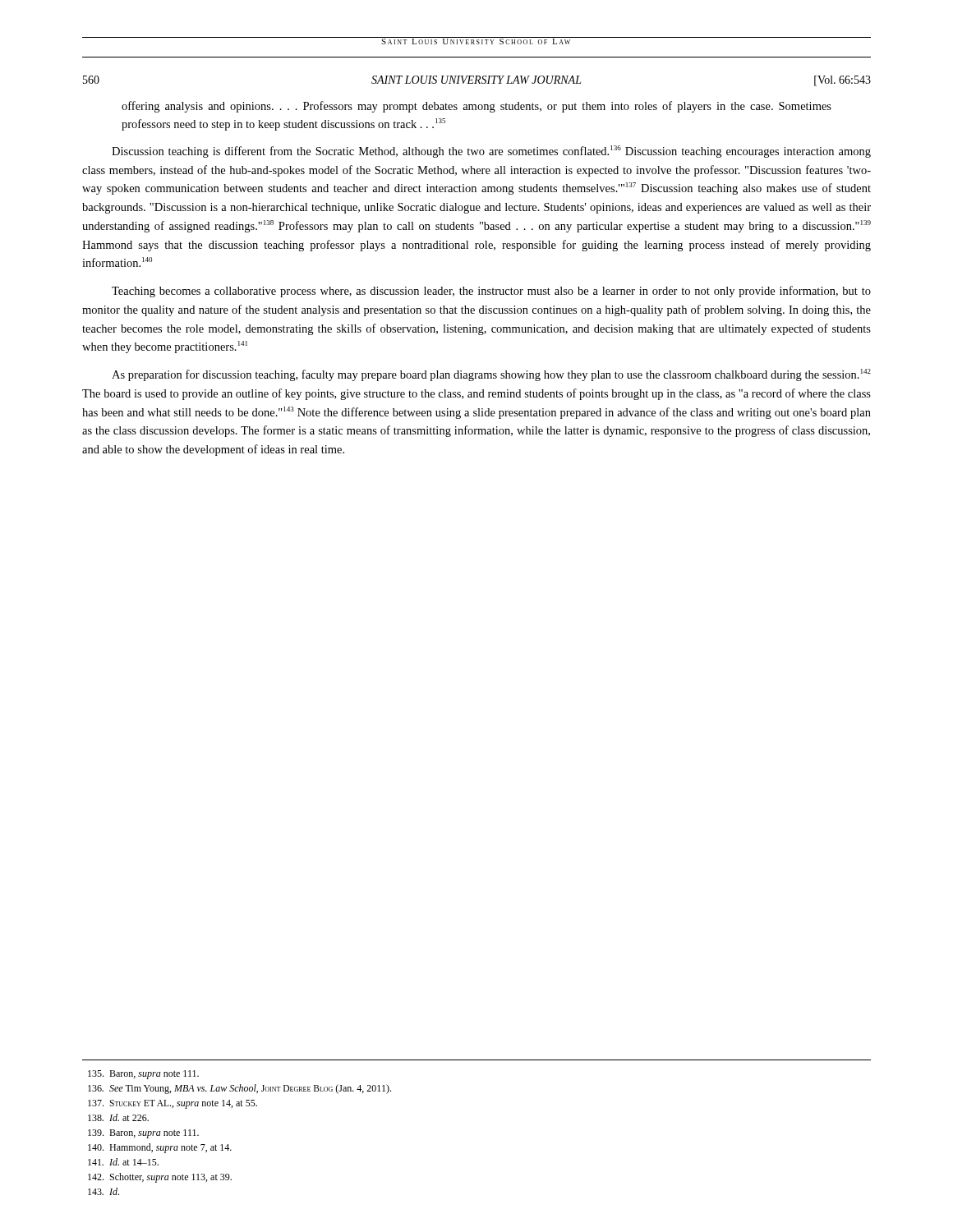Locate the footnote containing "See Tim Young, MBA vs. Law School, Joint"
This screenshot has height=1232, width=953.
(x=237, y=1088)
